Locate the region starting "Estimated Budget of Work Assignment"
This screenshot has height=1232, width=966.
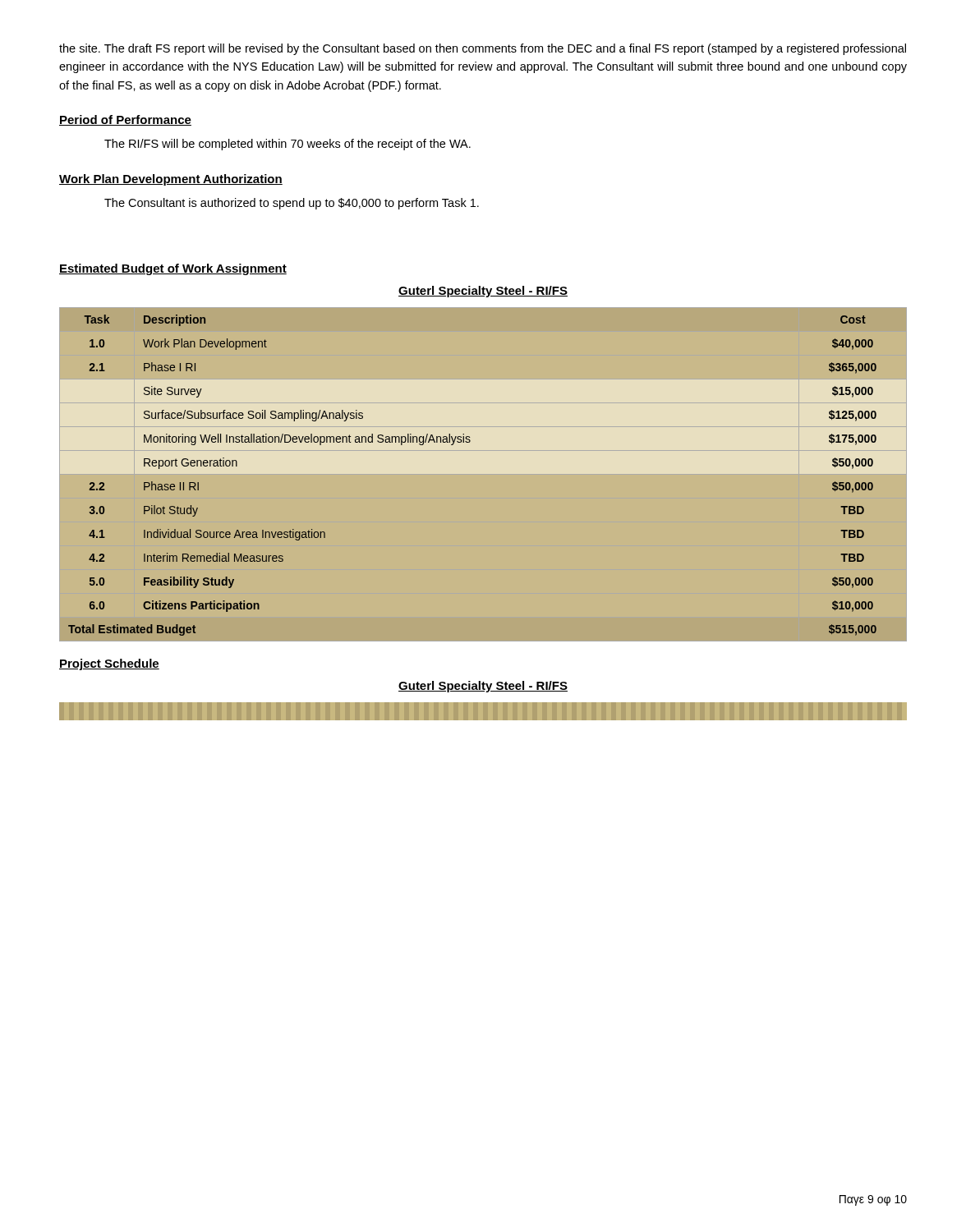173,268
